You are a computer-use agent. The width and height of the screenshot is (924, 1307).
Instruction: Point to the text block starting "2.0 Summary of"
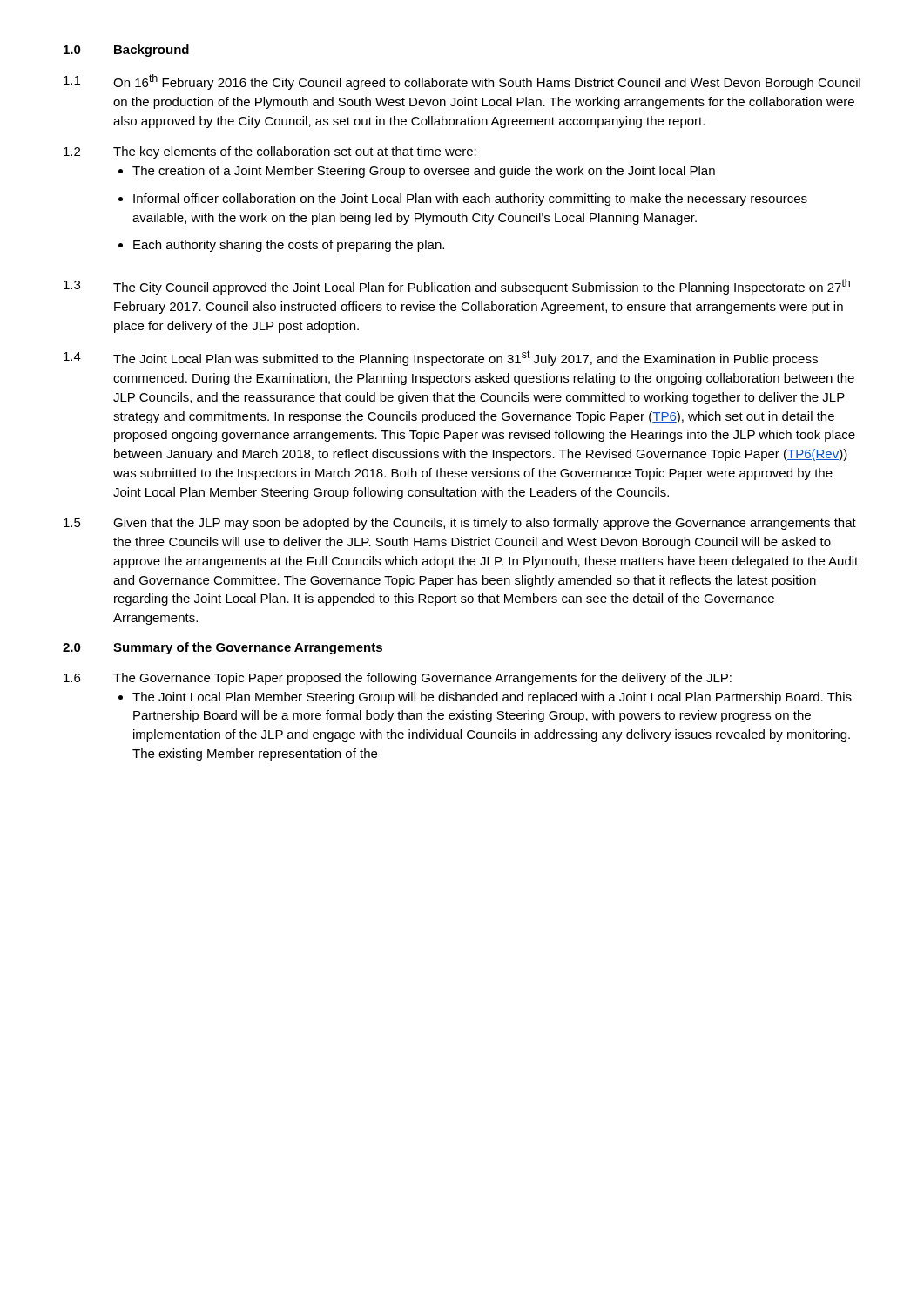coord(223,647)
